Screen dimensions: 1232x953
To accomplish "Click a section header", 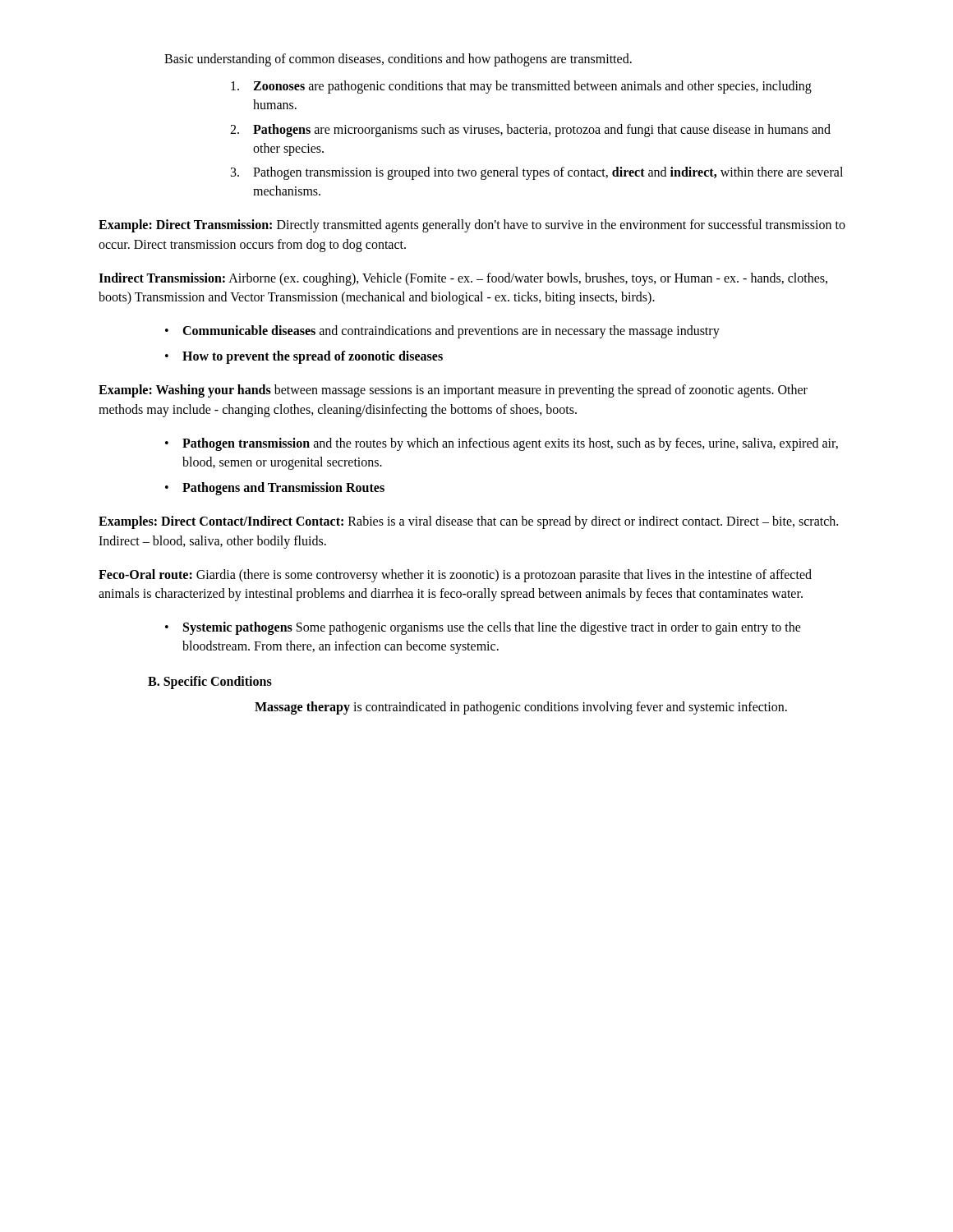I will coord(210,681).
